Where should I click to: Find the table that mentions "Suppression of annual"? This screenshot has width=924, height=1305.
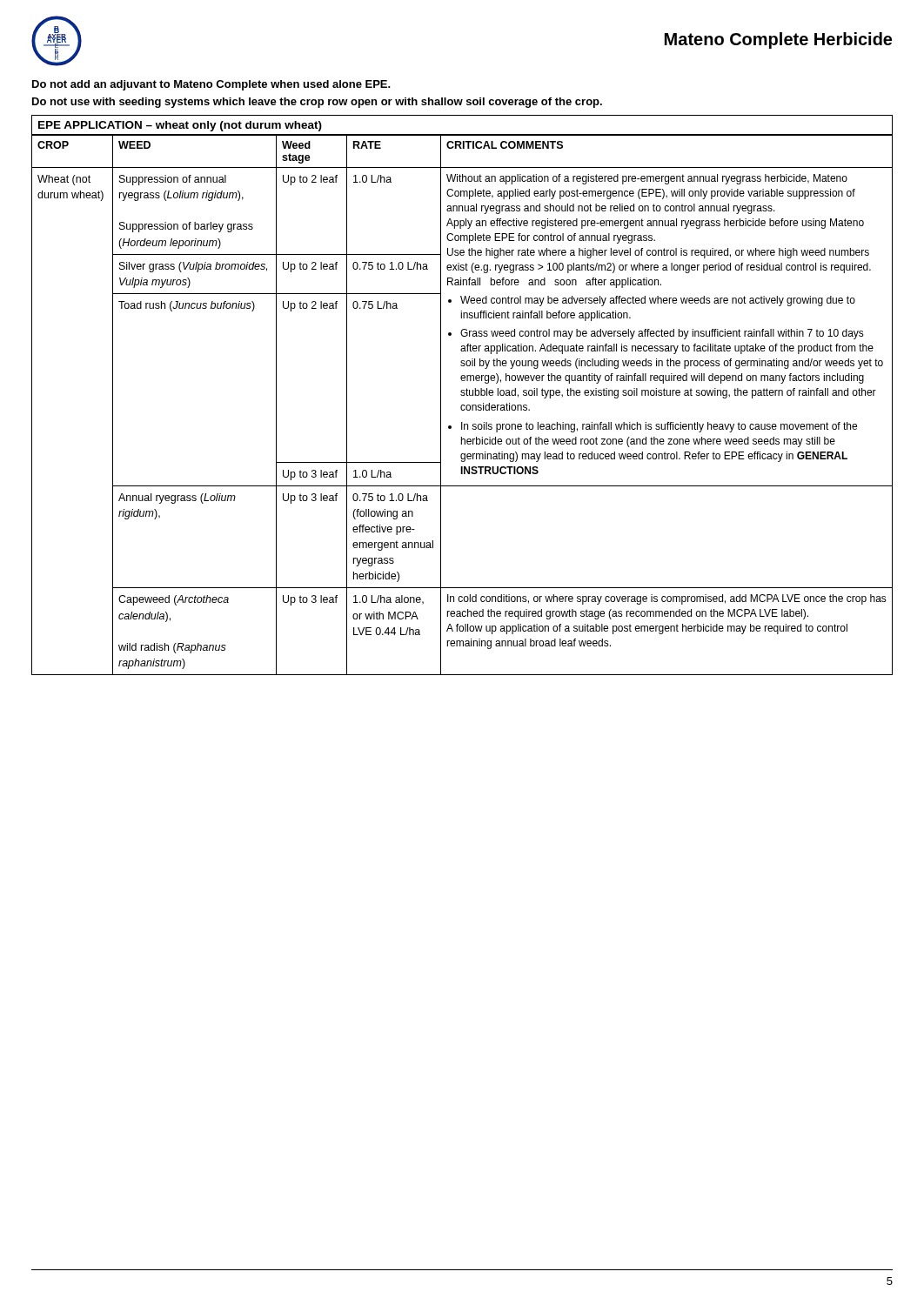[462, 395]
